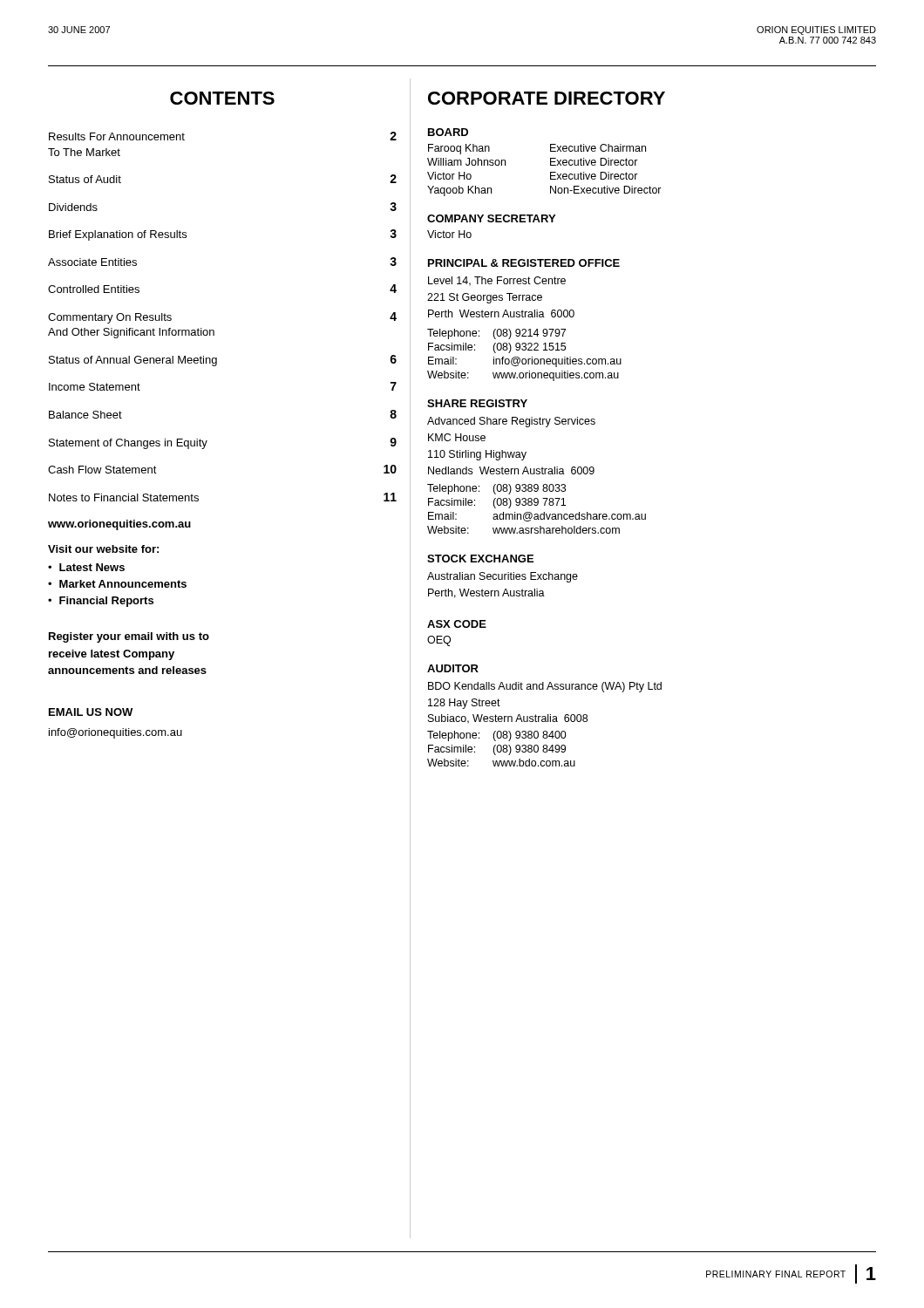Find the section header containing "STOCK EXCHANGE"
The width and height of the screenshot is (924, 1308).
(481, 559)
